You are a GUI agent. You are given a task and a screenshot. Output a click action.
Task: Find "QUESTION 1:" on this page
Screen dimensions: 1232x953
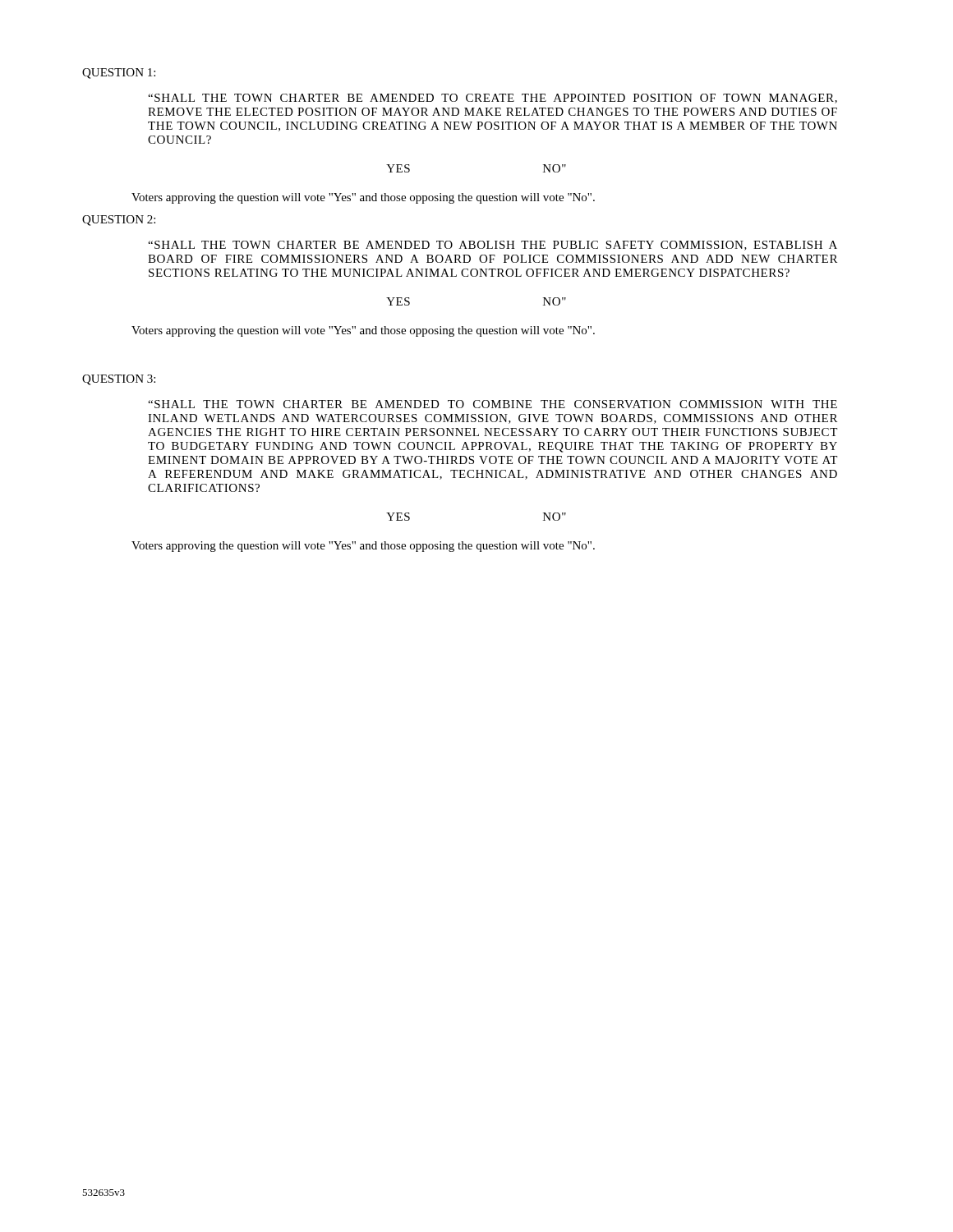coord(119,72)
